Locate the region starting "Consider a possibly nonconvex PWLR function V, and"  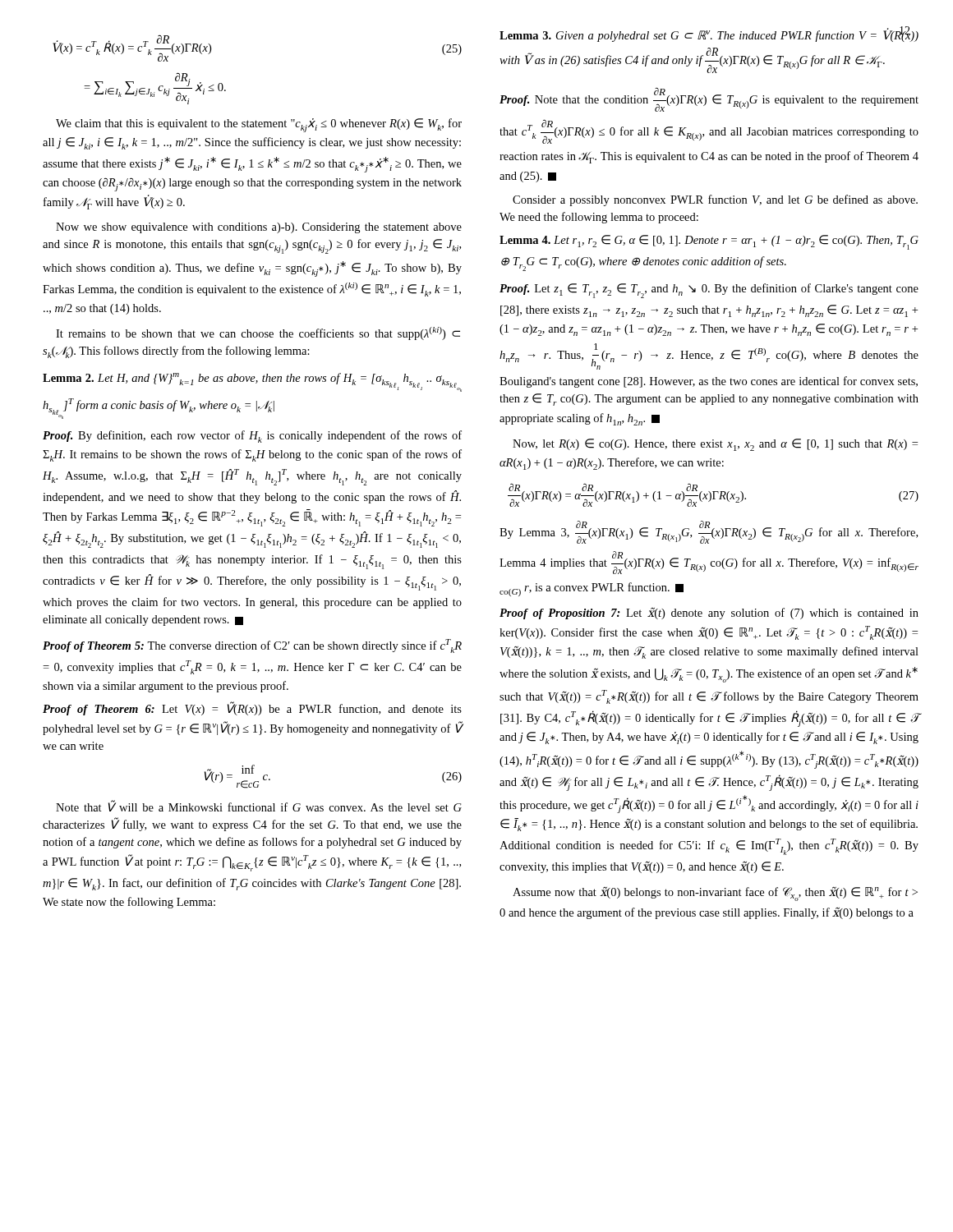pos(709,208)
